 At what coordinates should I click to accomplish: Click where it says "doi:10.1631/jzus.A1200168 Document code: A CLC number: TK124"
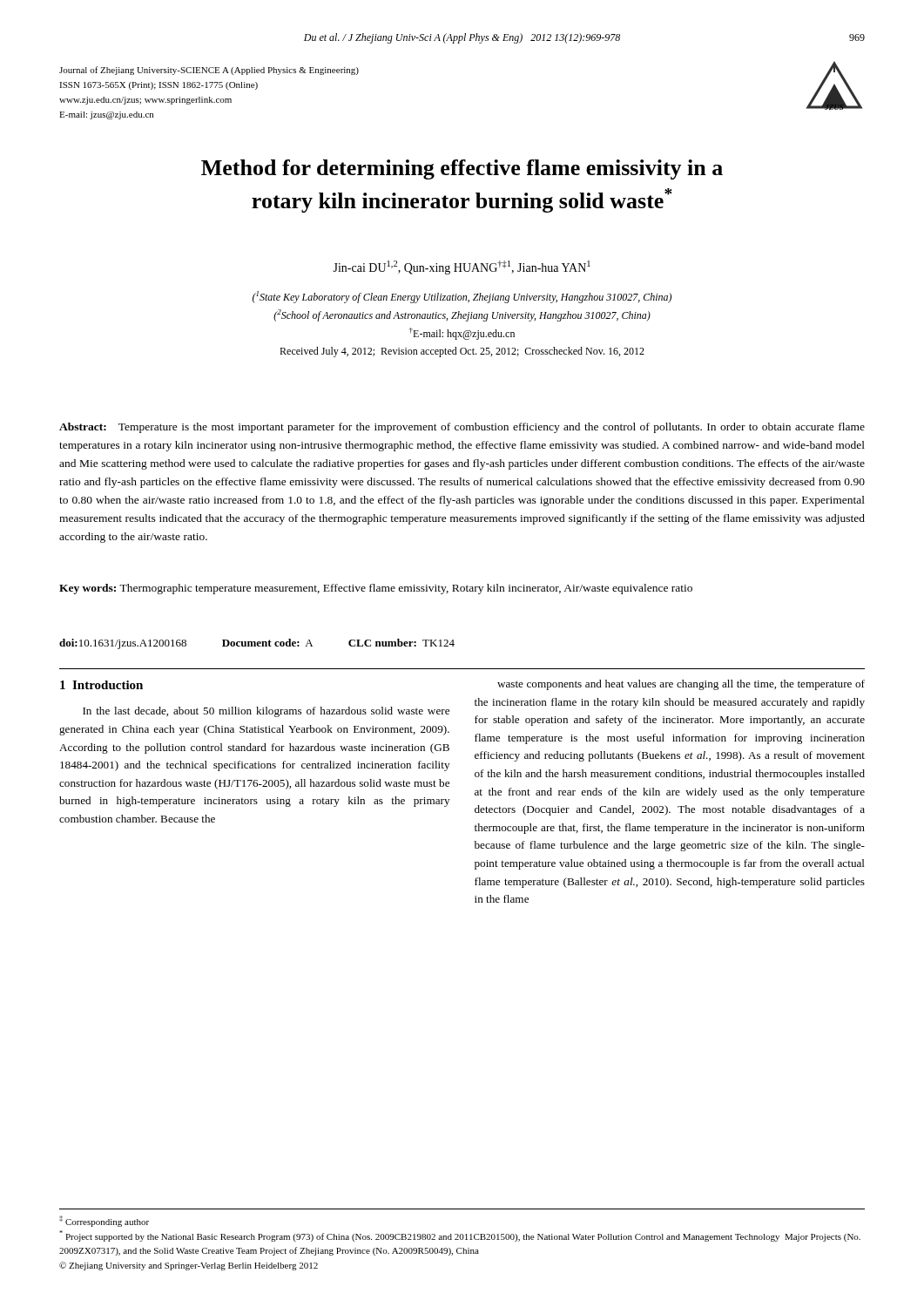(257, 643)
